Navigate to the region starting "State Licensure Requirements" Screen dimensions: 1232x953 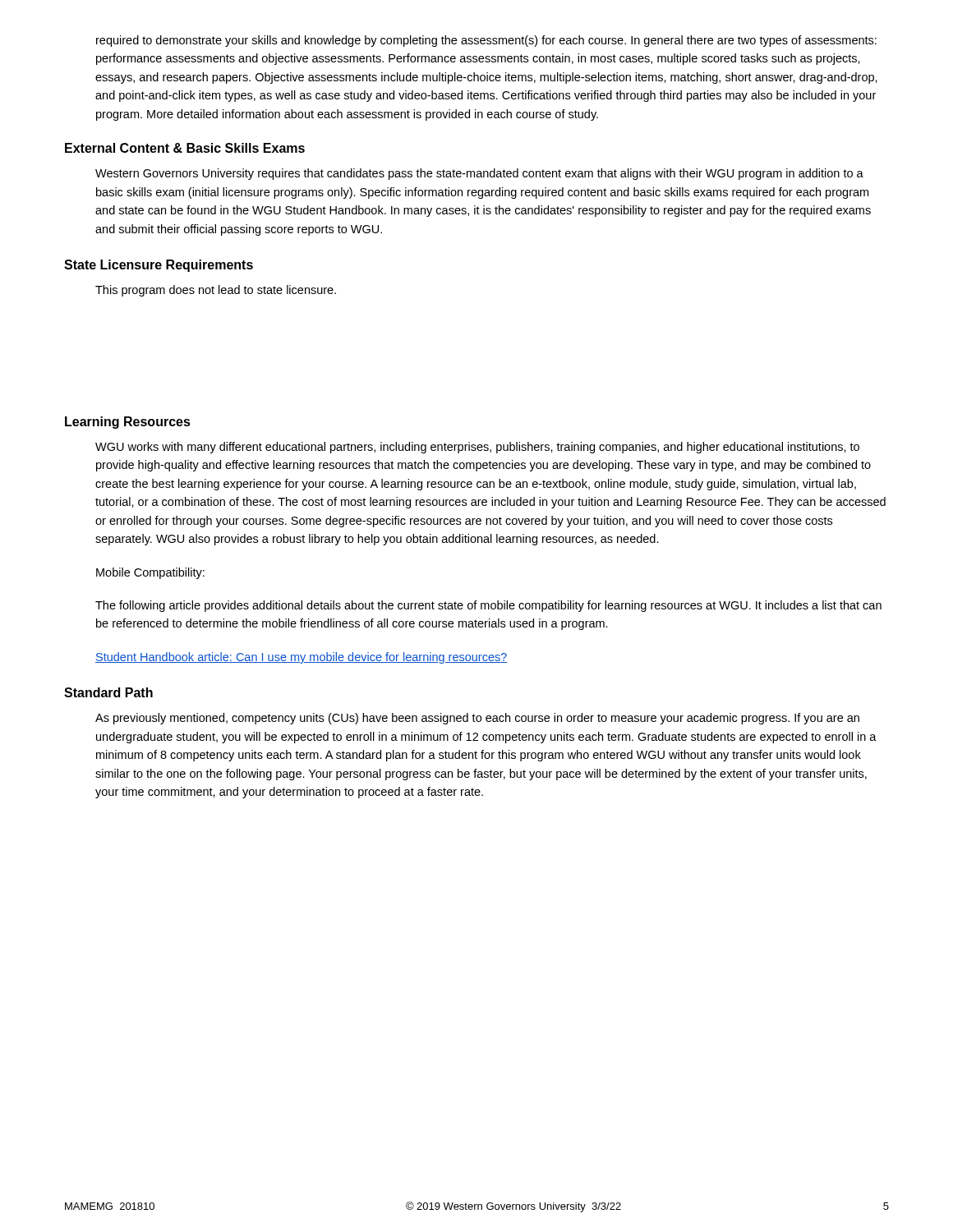pyautogui.click(x=159, y=265)
